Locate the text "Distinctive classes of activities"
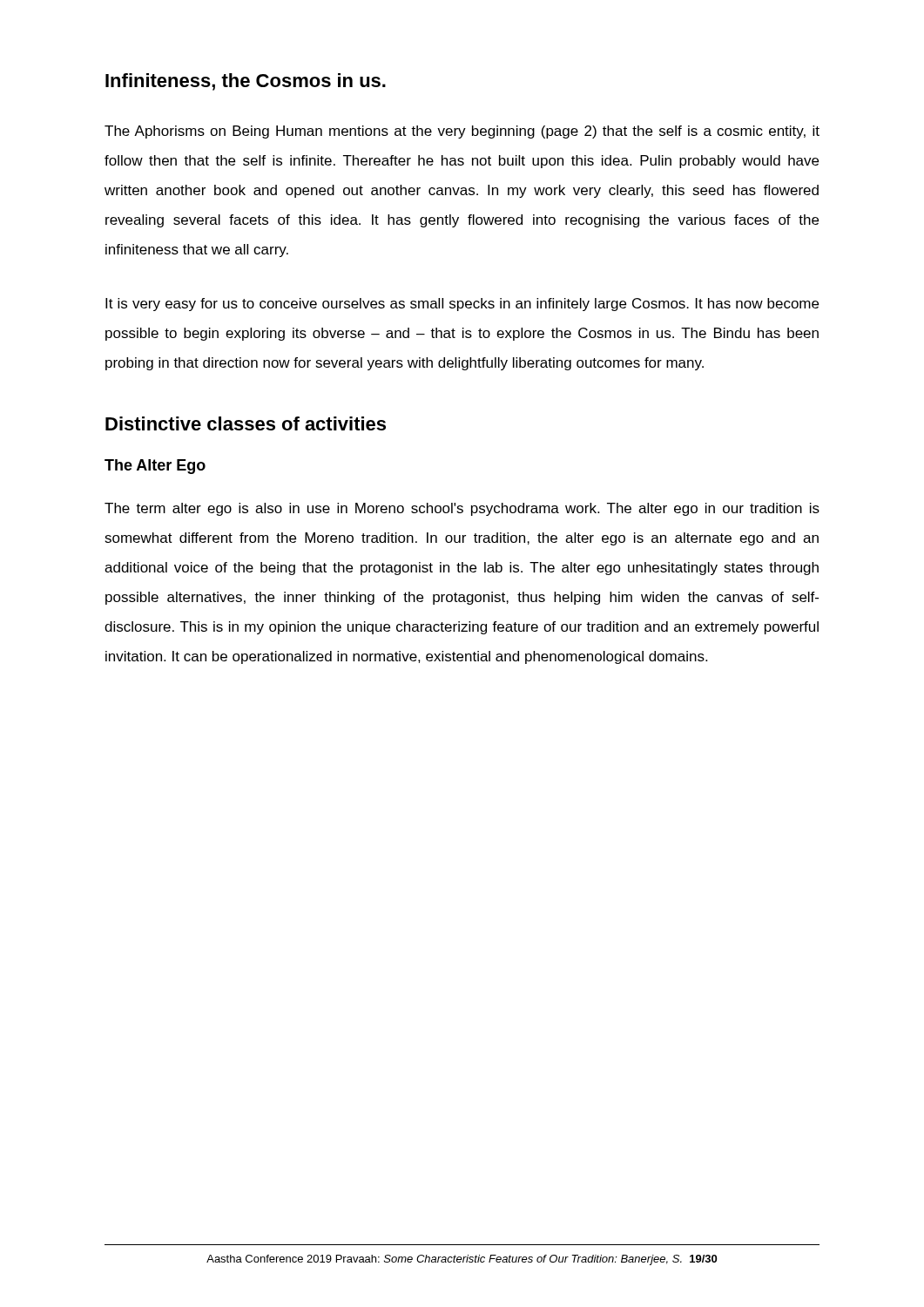The width and height of the screenshot is (924, 1307). pos(246,424)
